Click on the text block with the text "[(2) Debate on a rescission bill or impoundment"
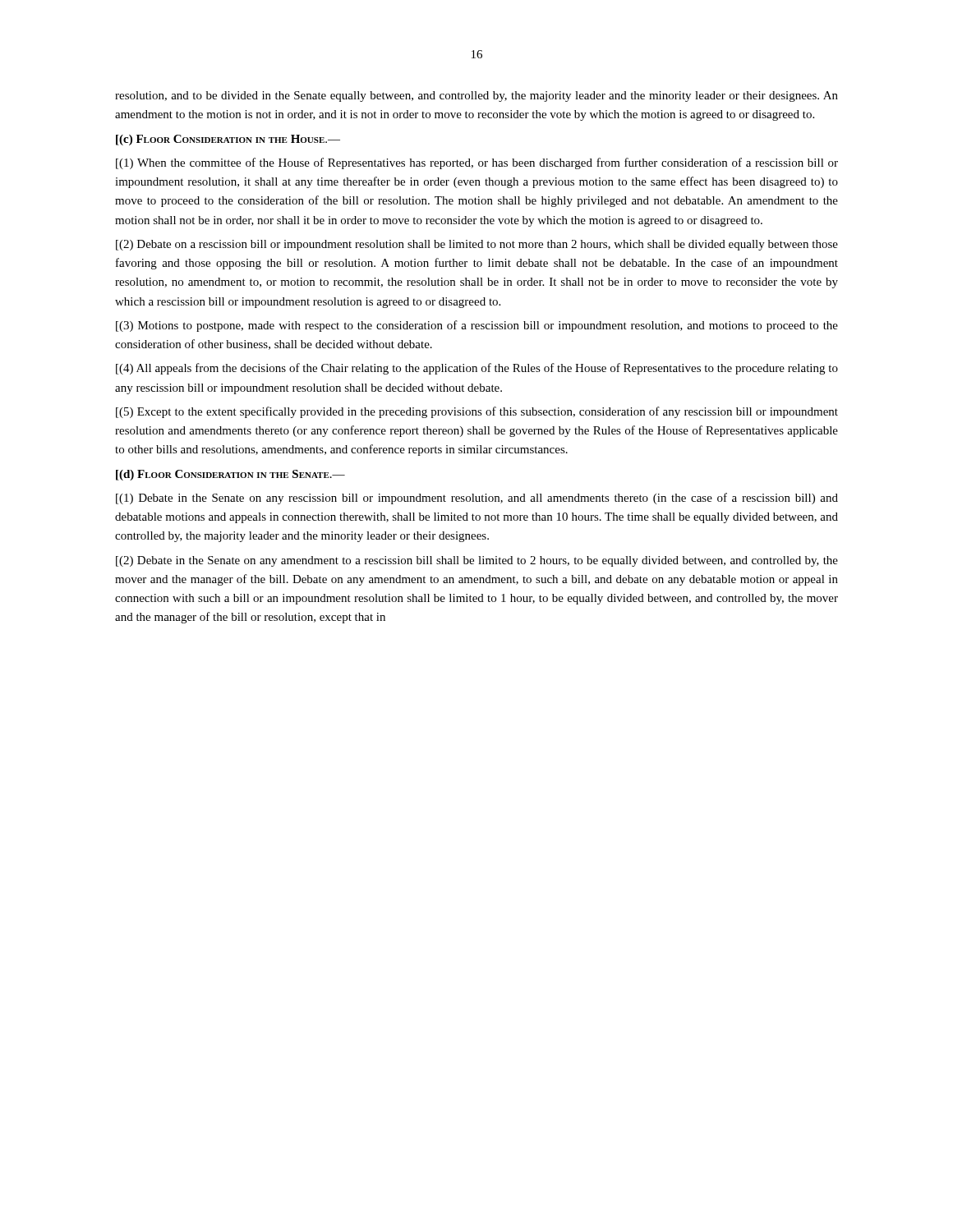953x1232 pixels. point(476,273)
